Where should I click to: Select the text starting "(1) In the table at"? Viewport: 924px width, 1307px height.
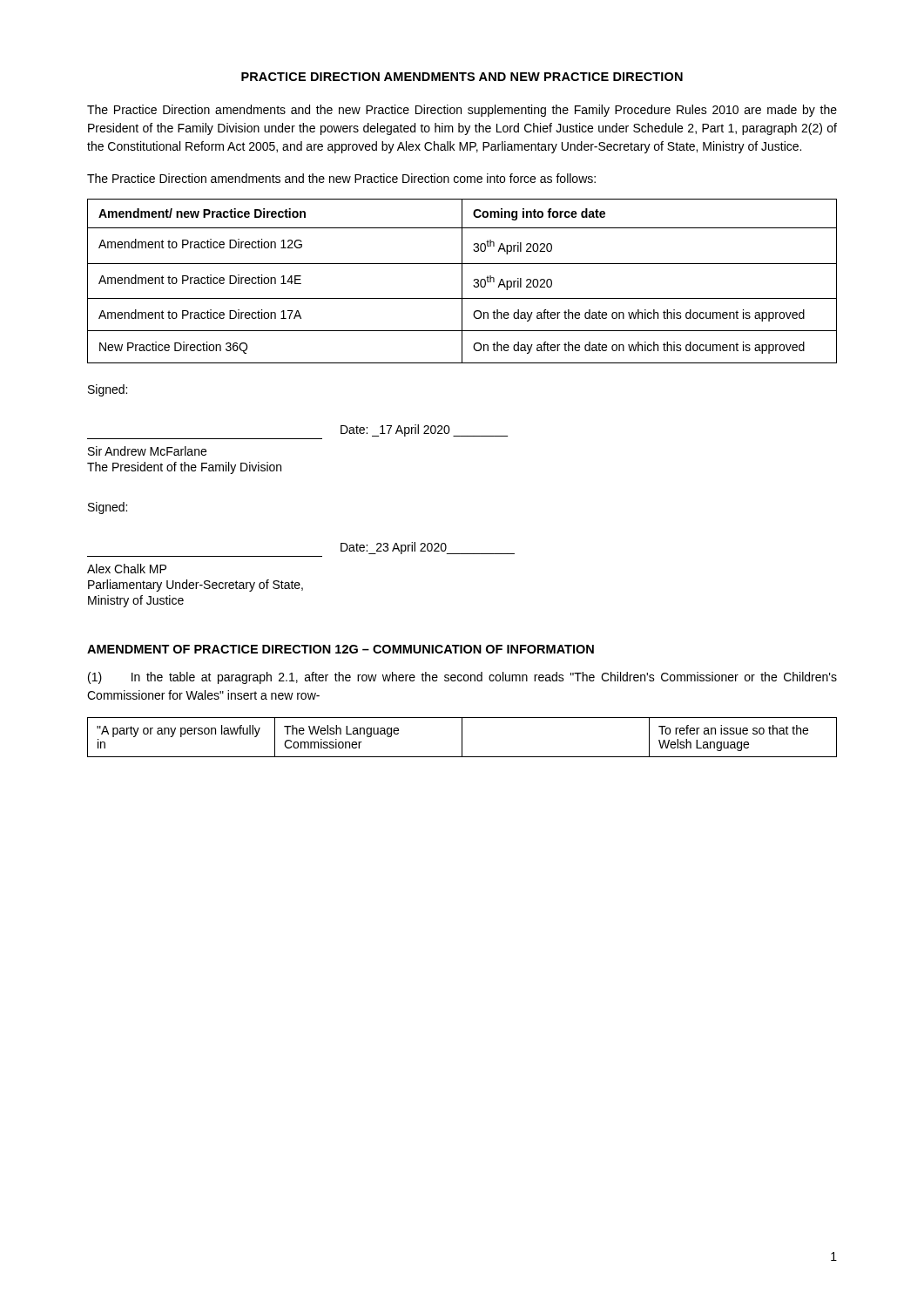pos(462,686)
